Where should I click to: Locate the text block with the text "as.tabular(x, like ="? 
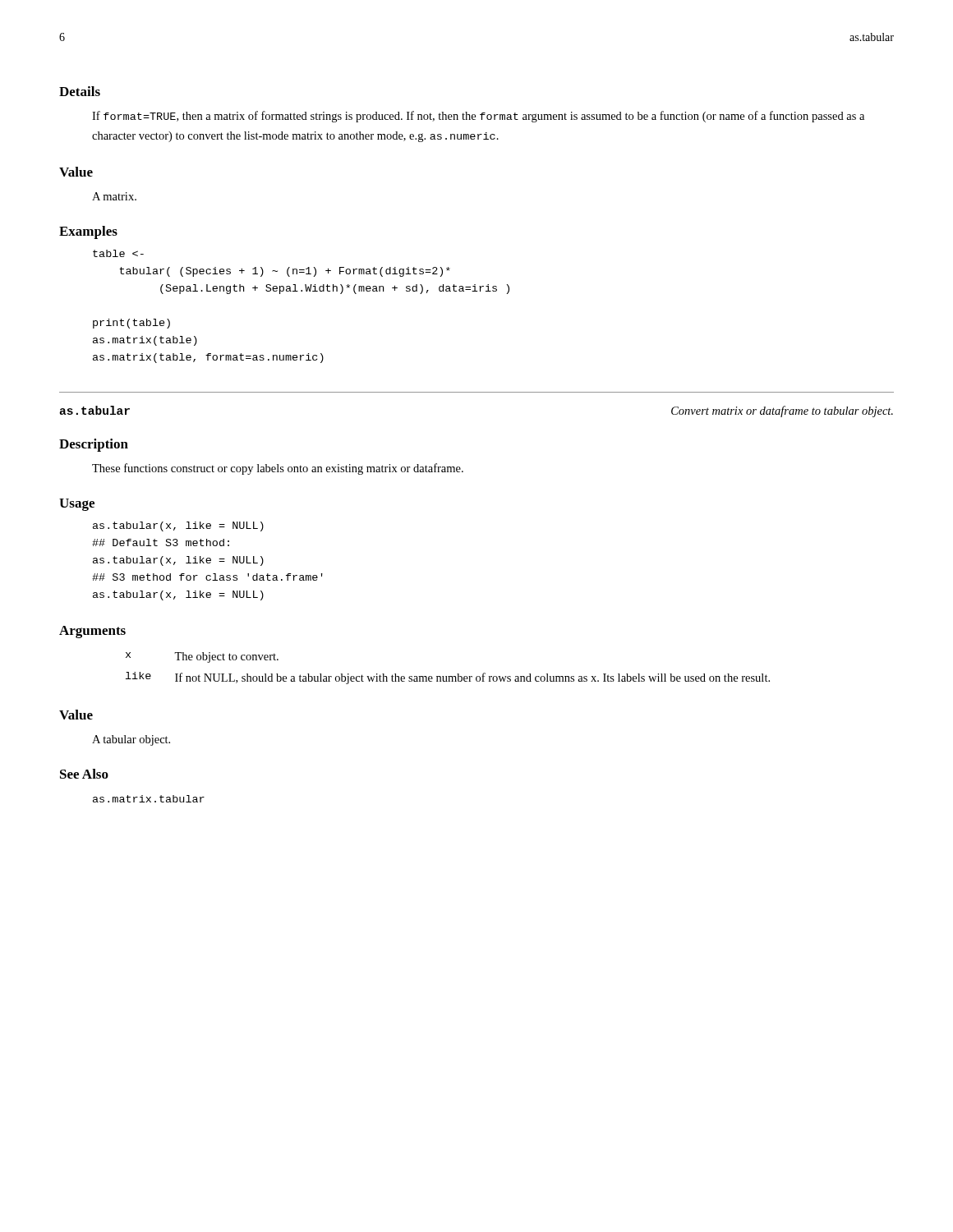[x=209, y=561]
